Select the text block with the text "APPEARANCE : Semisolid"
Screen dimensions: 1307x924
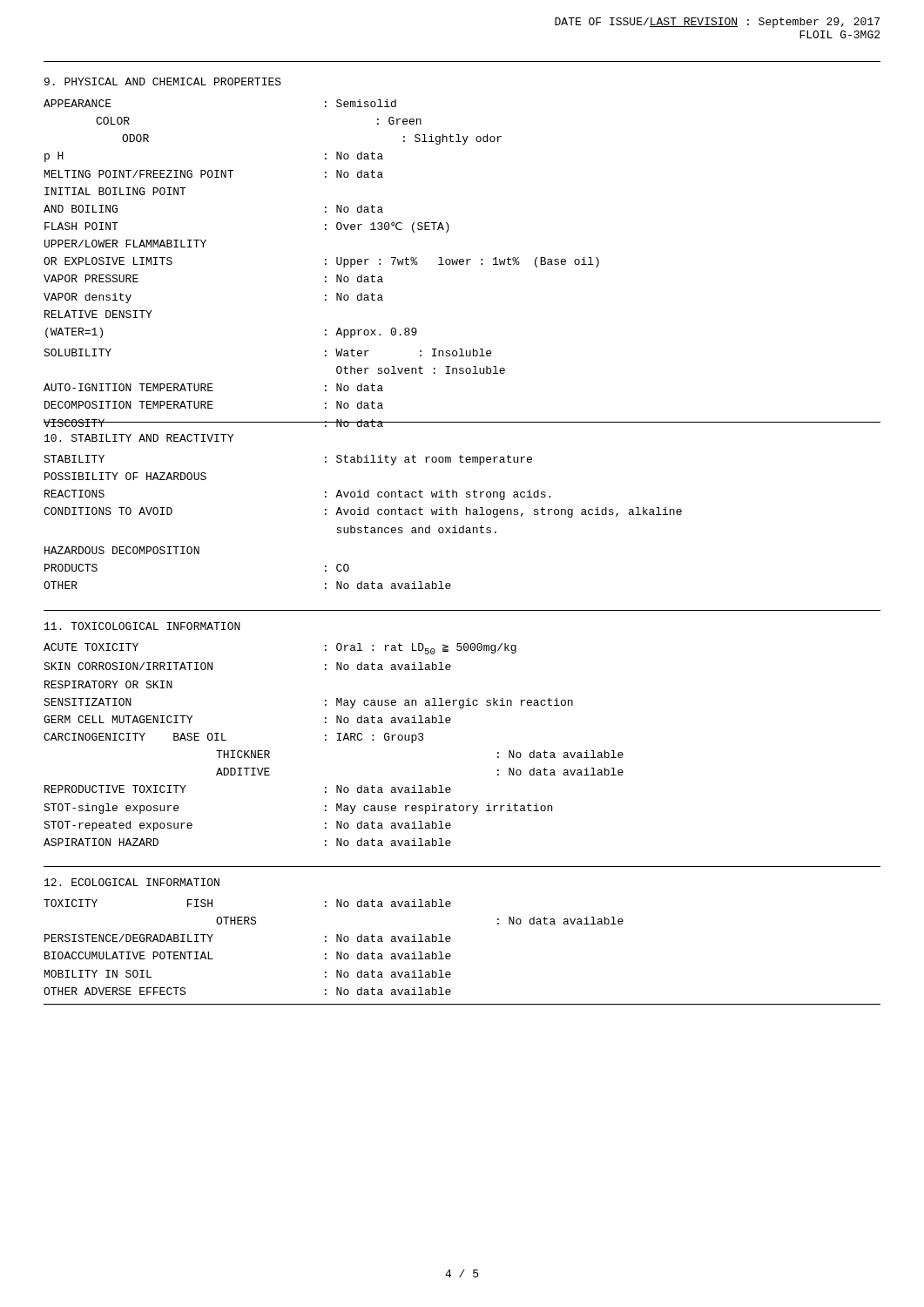click(462, 264)
